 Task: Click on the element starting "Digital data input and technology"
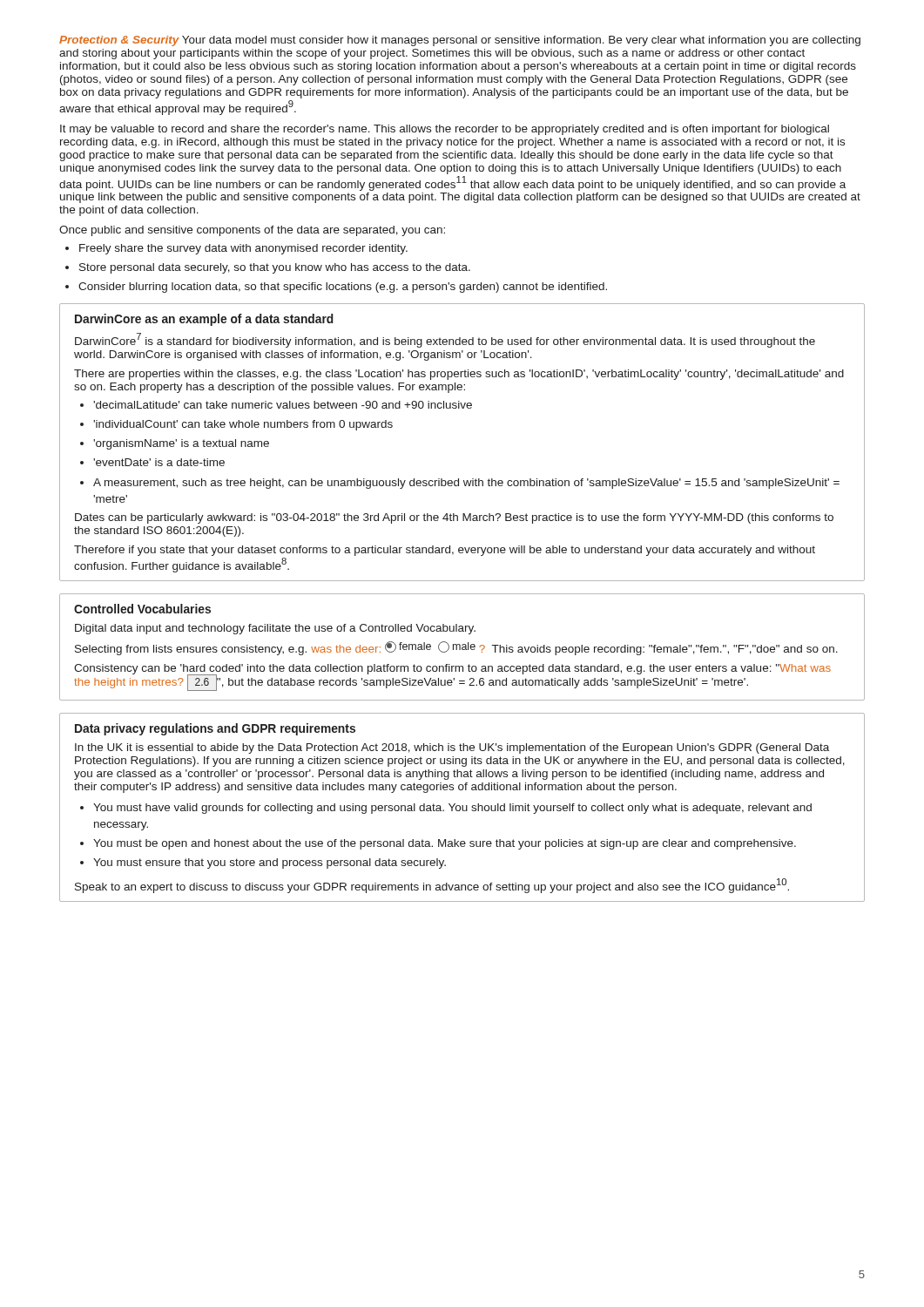pyautogui.click(x=275, y=628)
